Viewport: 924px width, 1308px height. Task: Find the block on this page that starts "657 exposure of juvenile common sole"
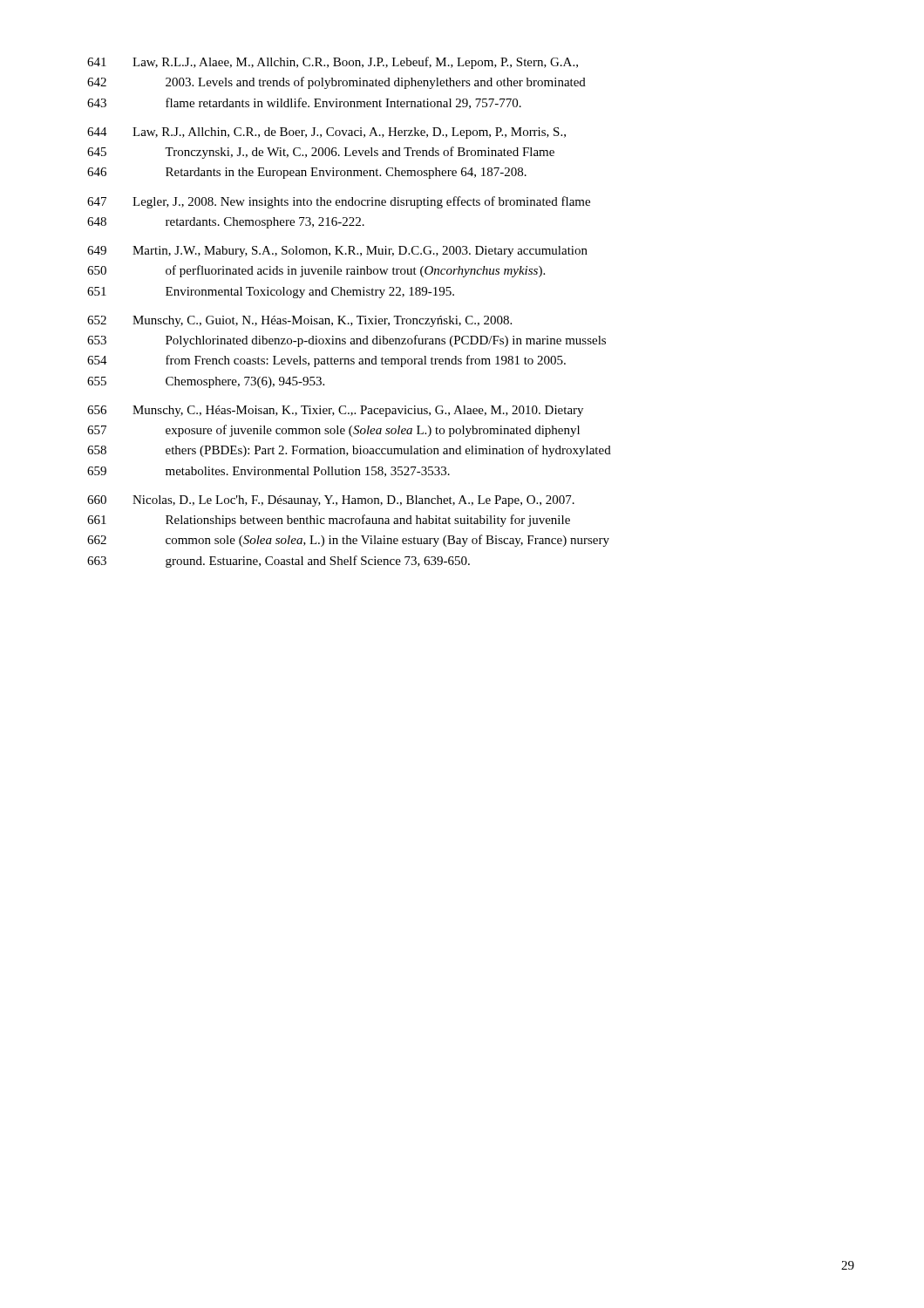pos(471,430)
